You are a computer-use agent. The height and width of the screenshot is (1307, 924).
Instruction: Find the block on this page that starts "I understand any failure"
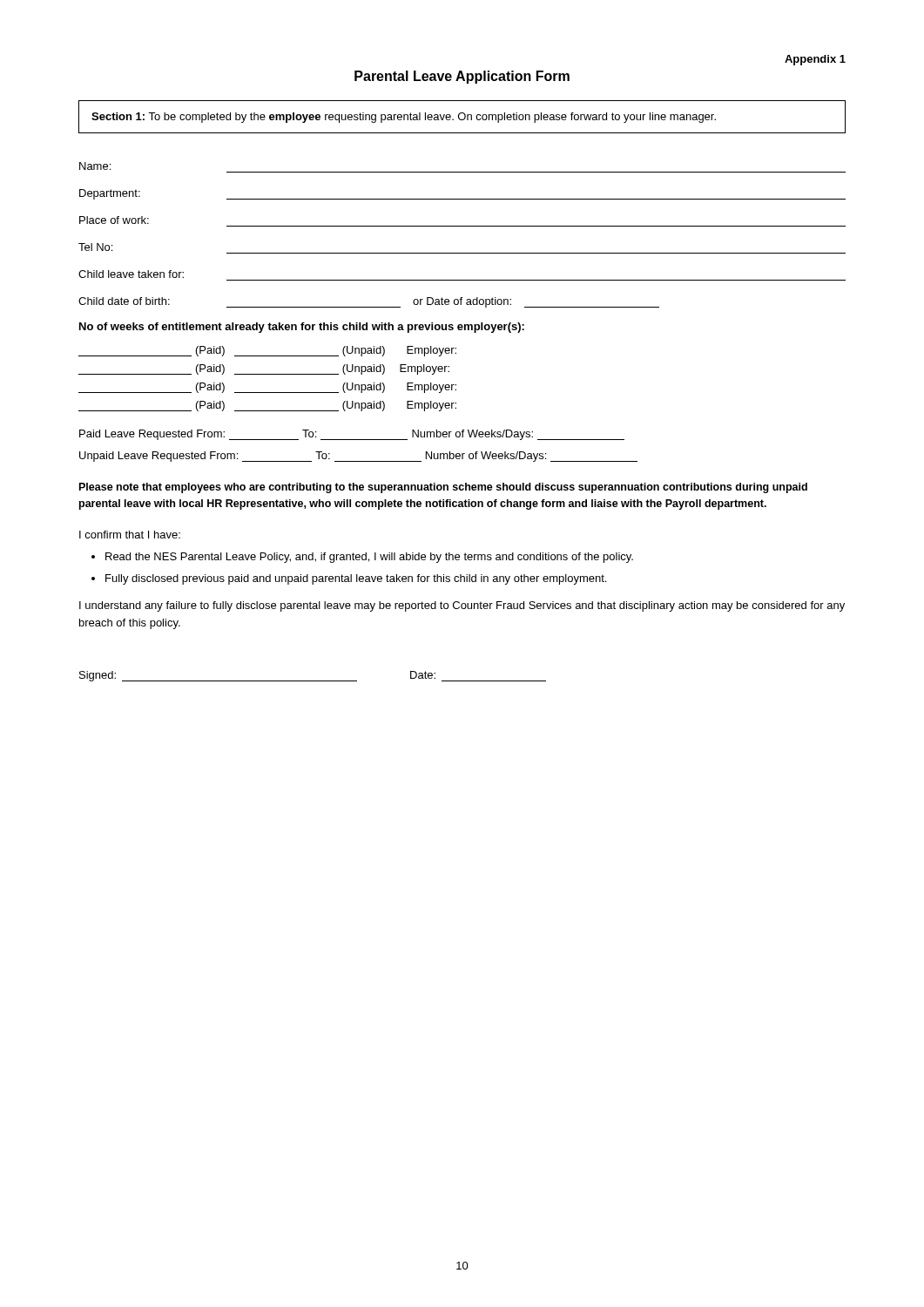[x=462, y=614]
